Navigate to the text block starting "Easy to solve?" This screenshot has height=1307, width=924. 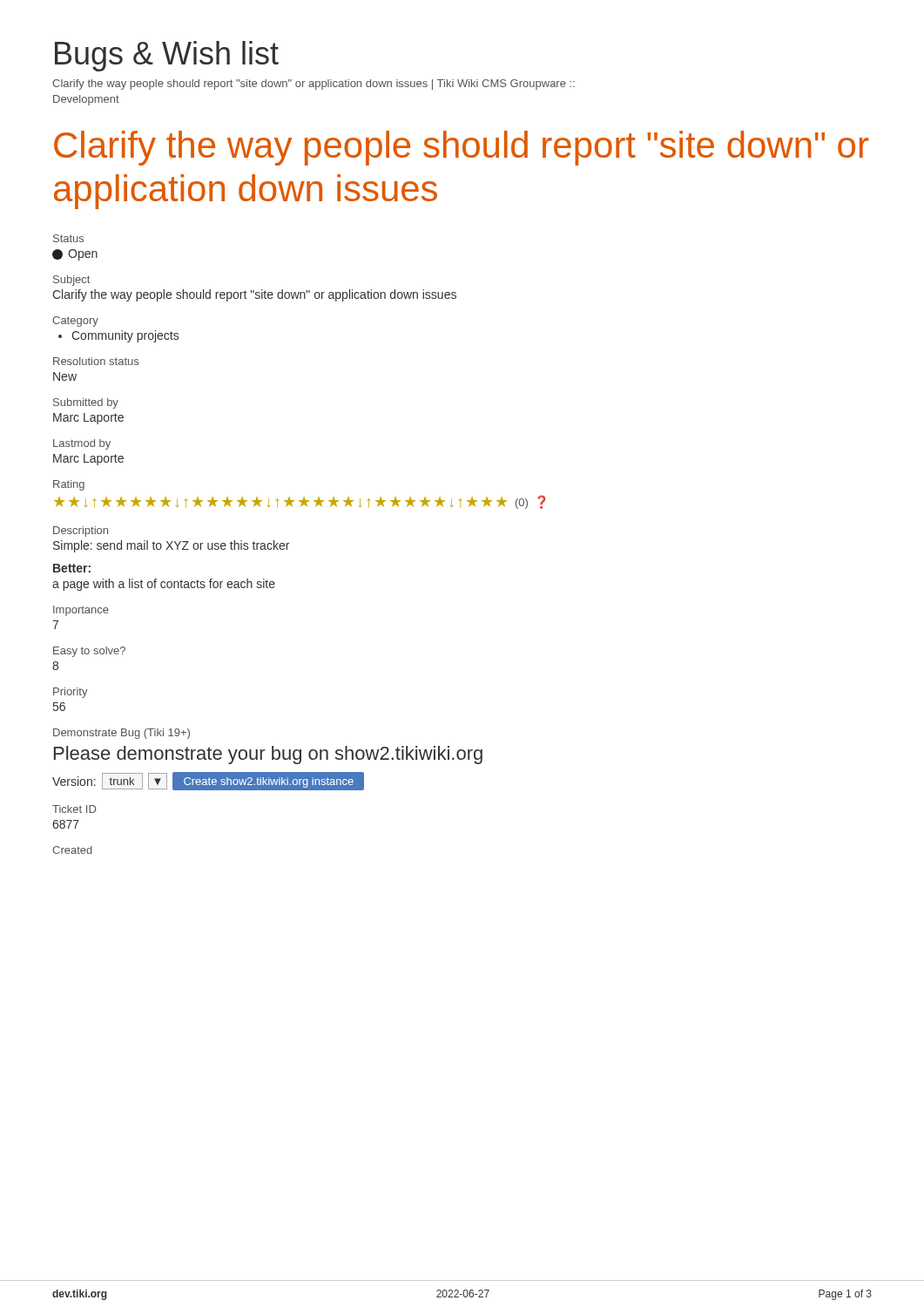tap(89, 651)
